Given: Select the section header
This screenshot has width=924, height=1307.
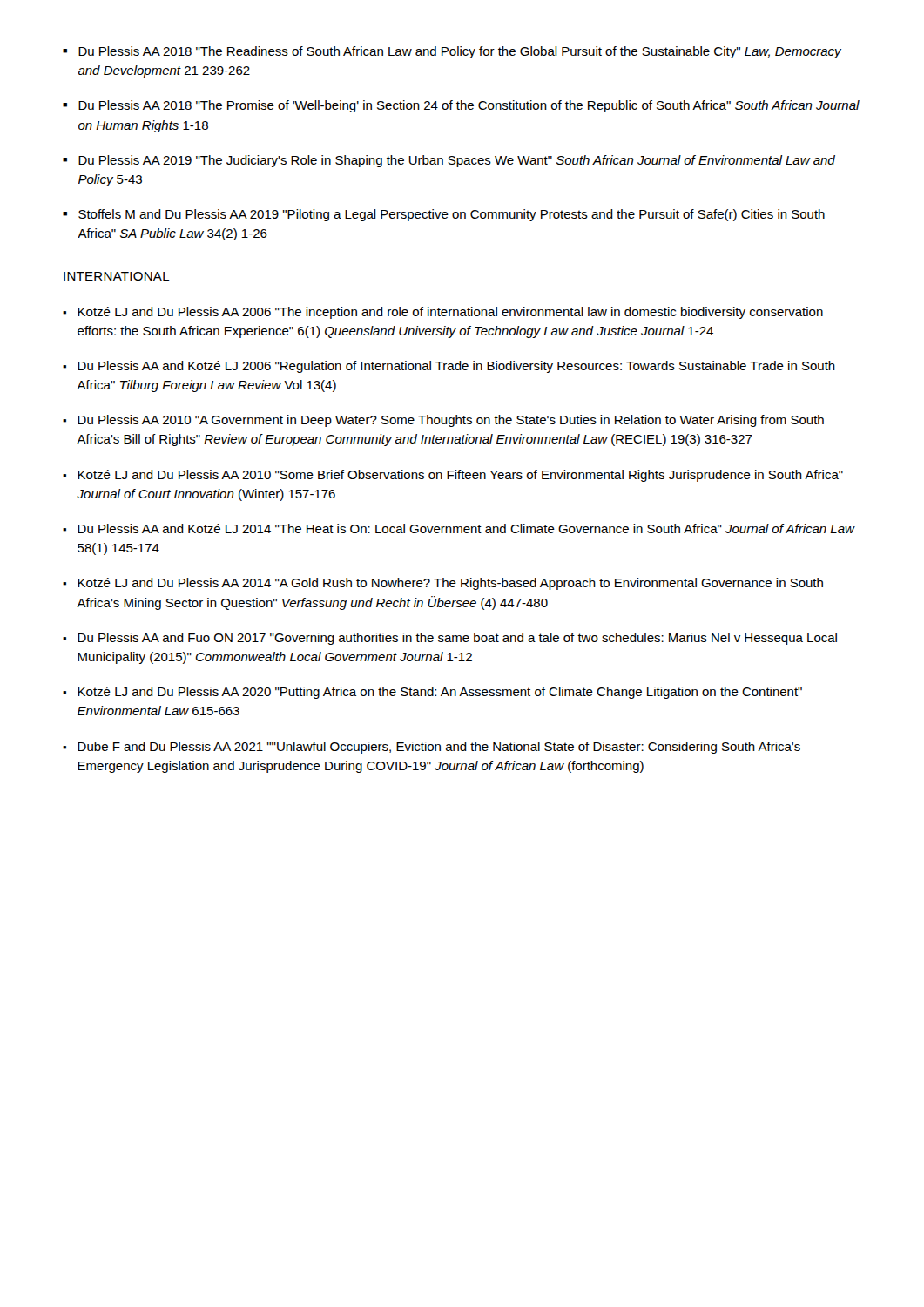Looking at the screenshot, I should click(x=116, y=275).
